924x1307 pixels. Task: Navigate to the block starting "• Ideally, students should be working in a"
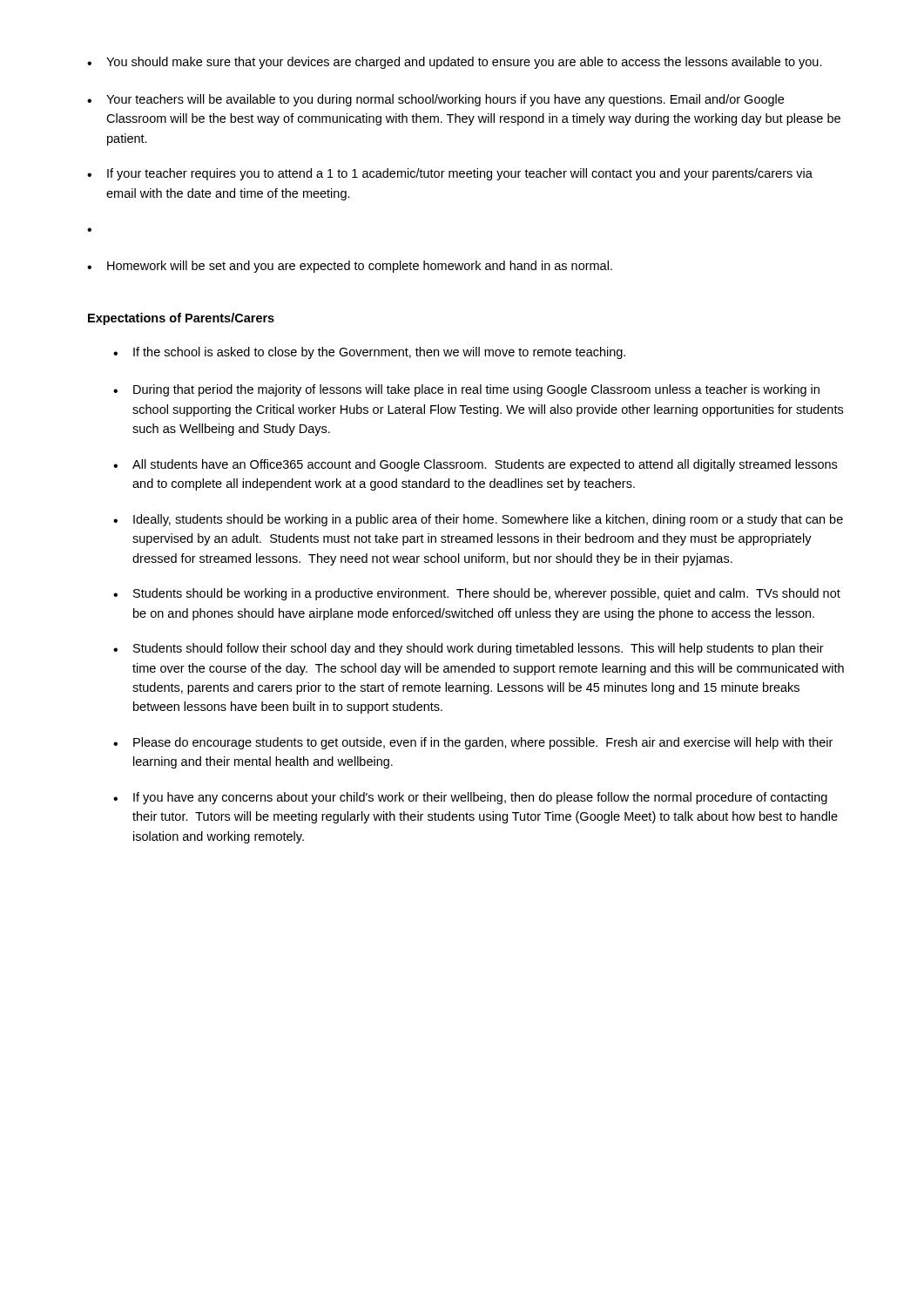point(479,539)
